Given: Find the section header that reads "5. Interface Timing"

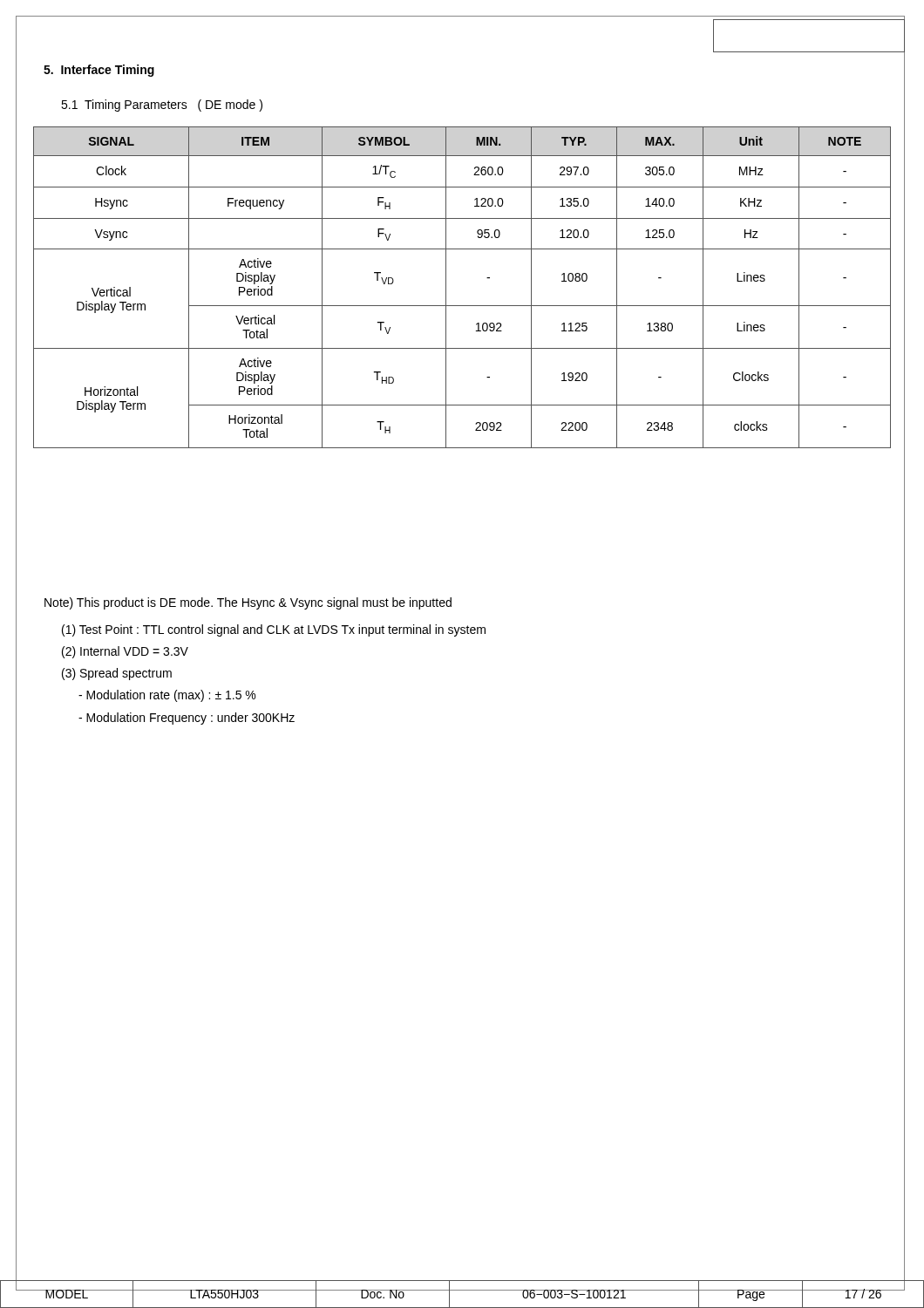Looking at the screenshot, I should tap(99, 70).
